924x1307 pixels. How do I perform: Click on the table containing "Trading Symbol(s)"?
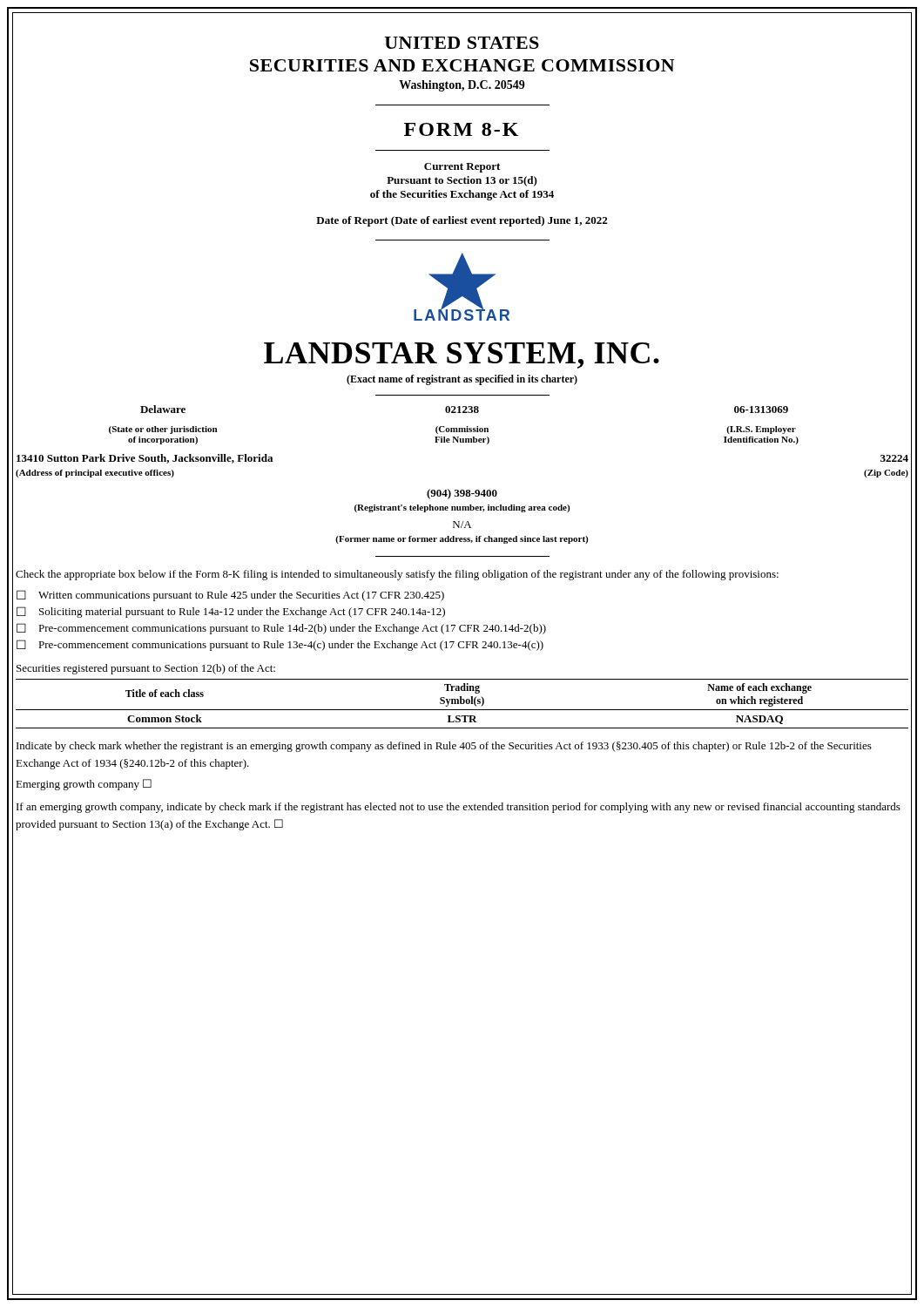462,703
